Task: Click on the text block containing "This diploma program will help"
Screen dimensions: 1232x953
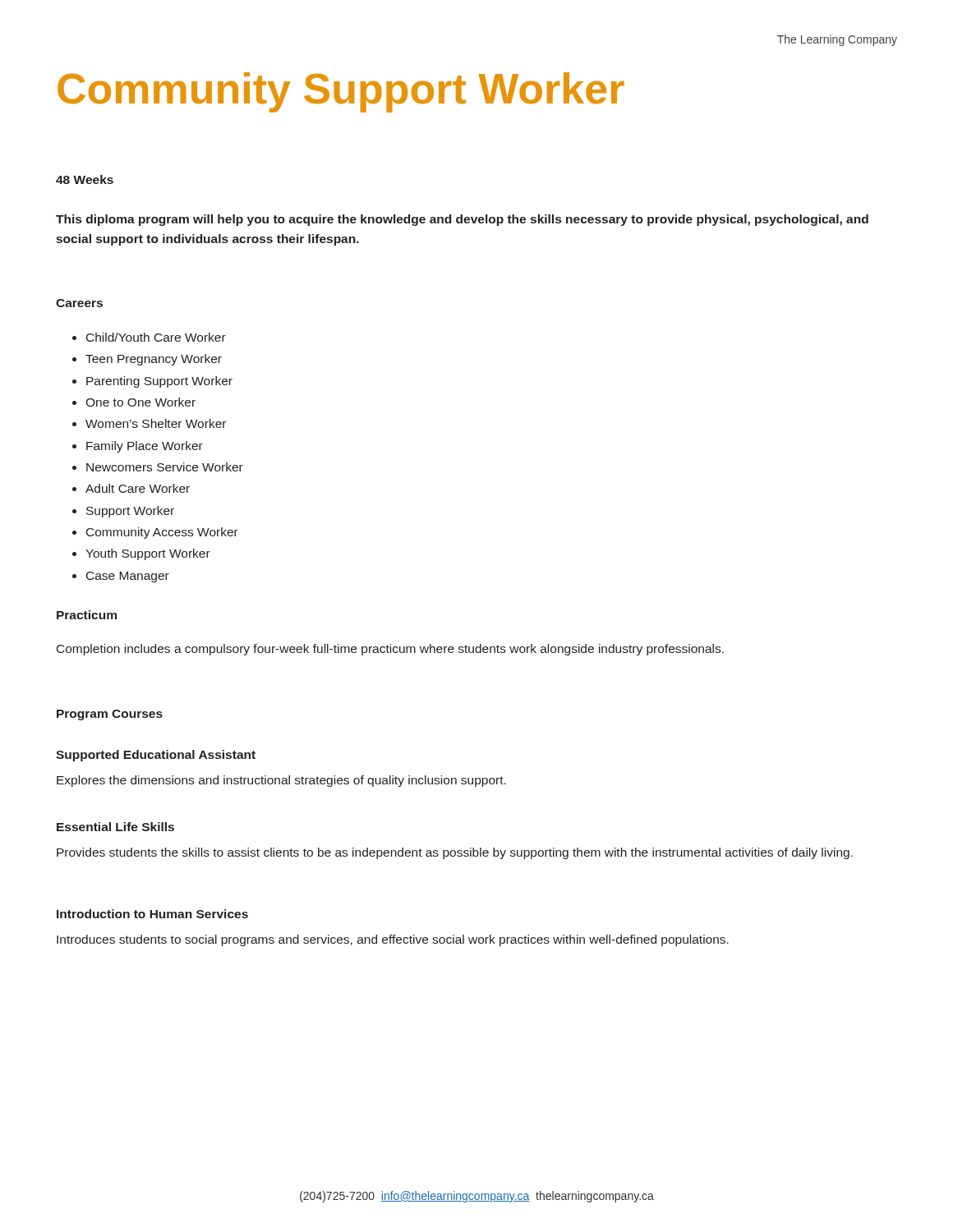Action: click(x=476, y=229)
